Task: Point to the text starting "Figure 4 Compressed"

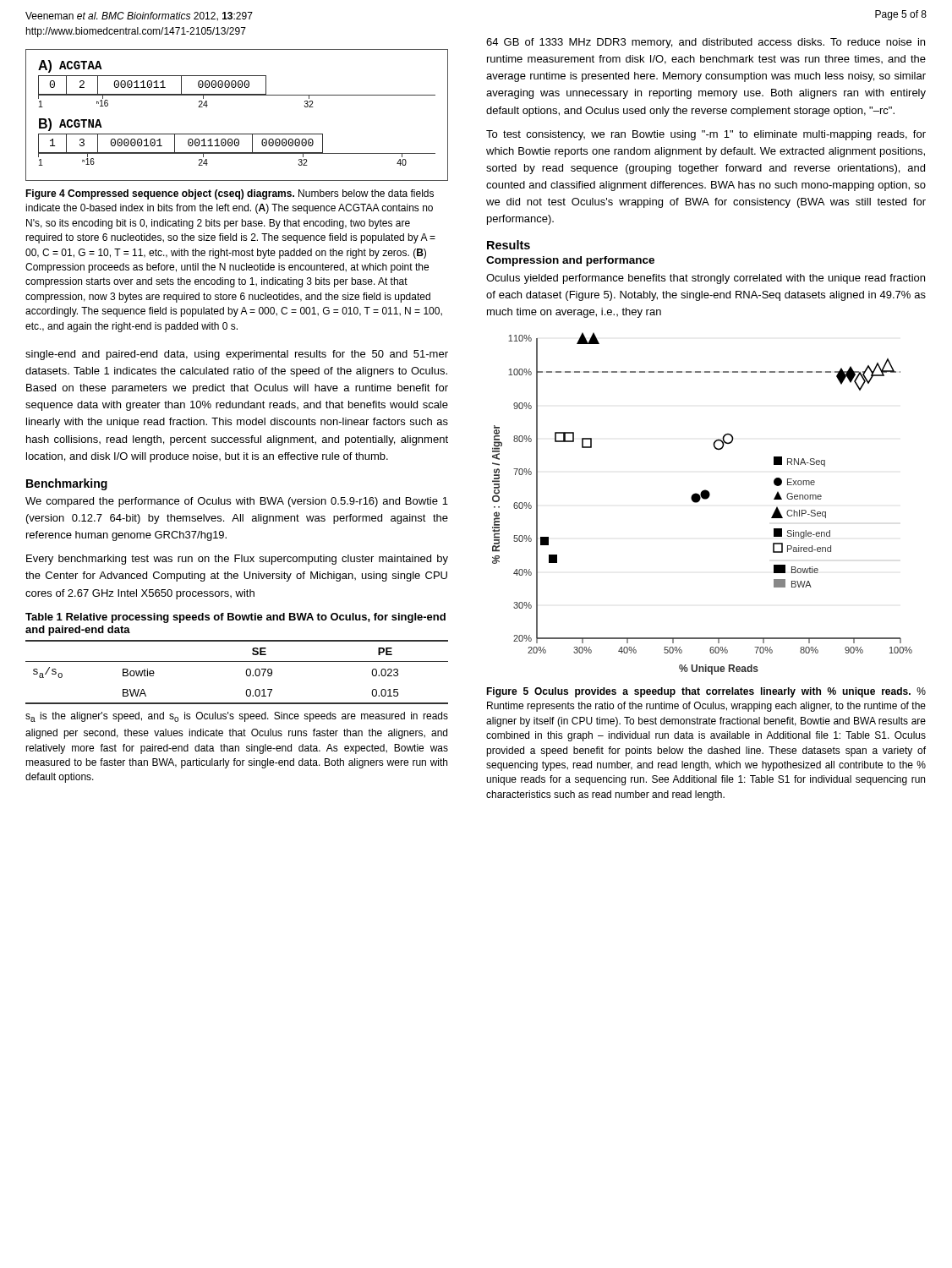Action: 234,260
